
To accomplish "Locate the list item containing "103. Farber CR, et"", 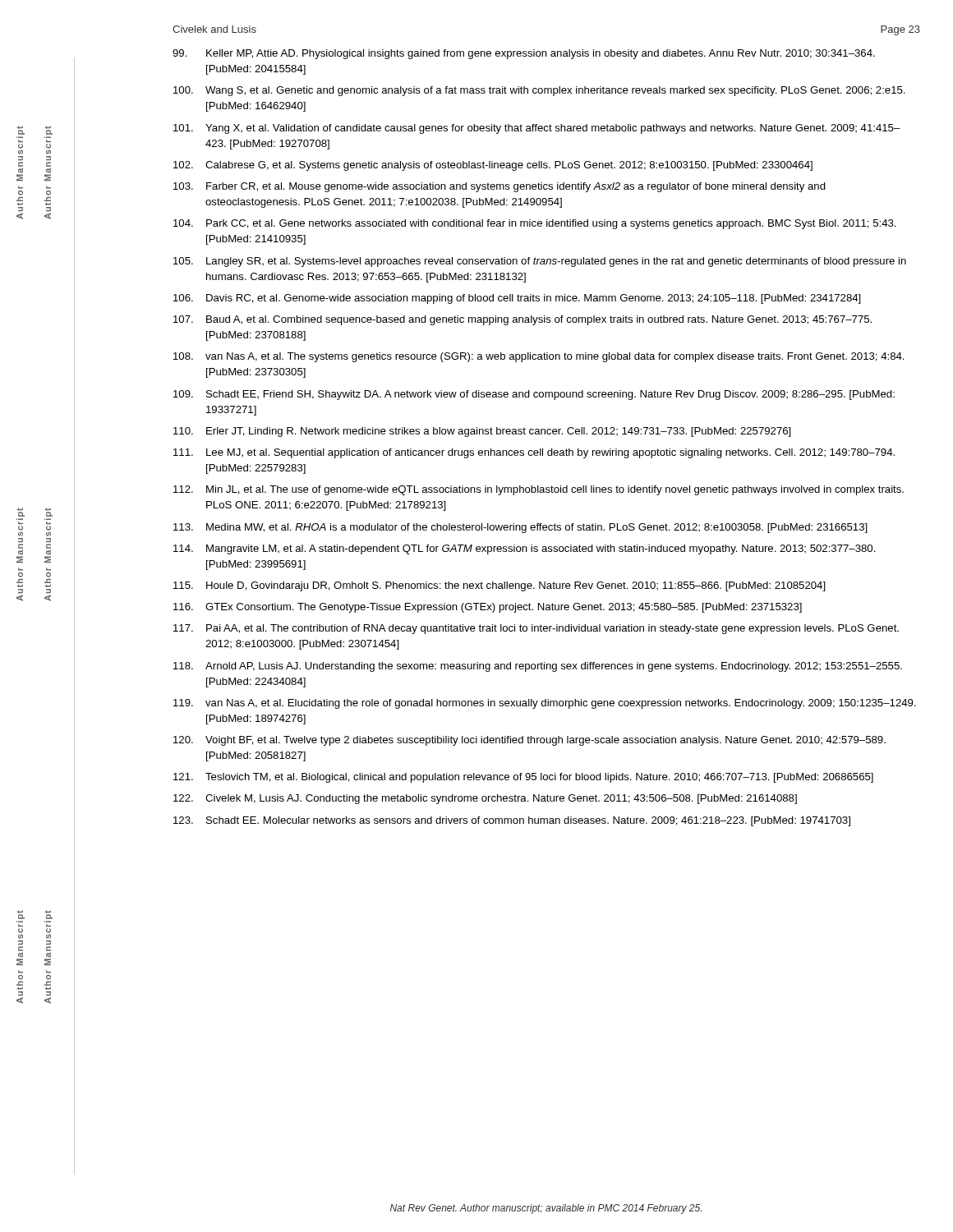I will [546, 194].
